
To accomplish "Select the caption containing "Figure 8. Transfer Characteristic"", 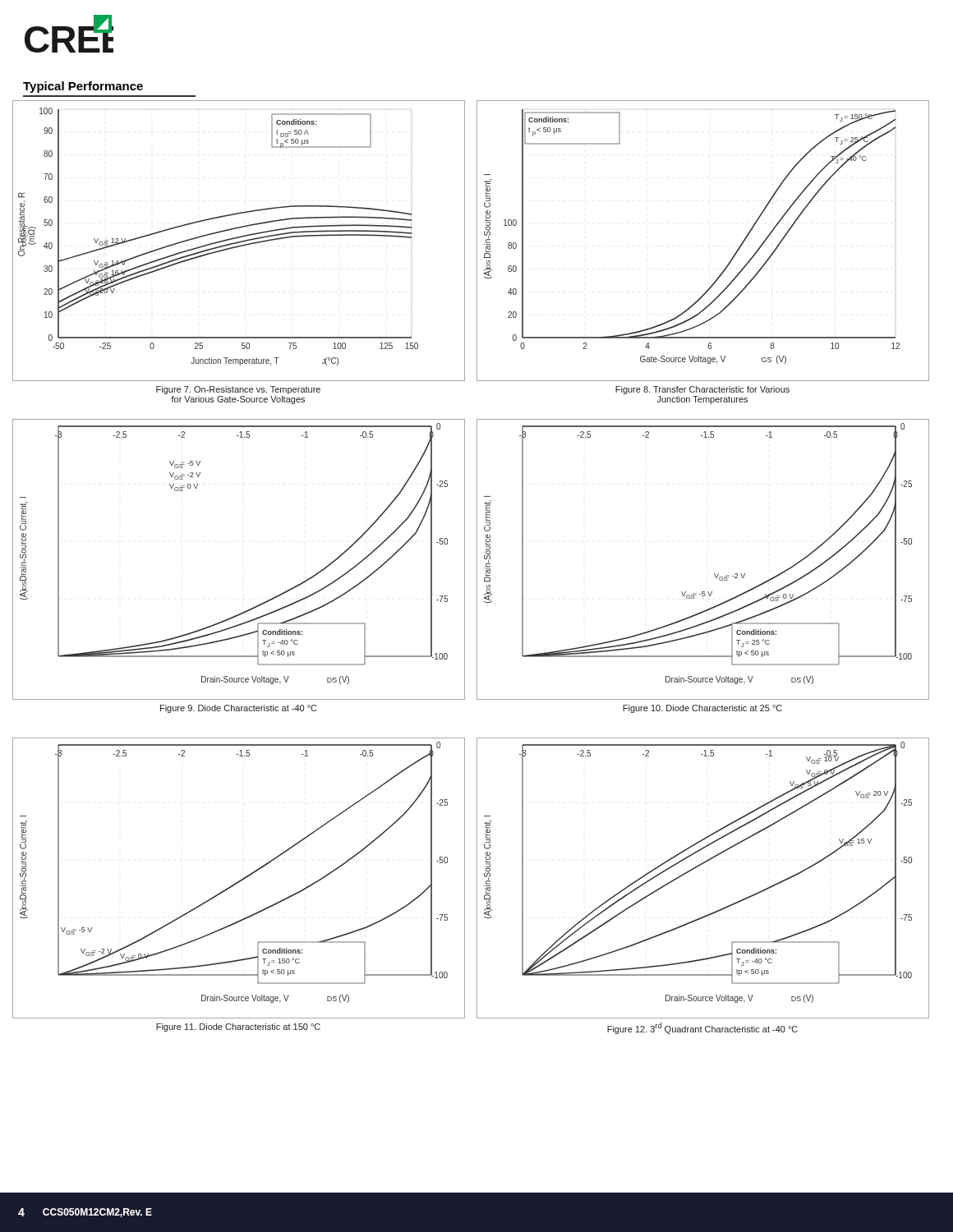I will (702, 394).
